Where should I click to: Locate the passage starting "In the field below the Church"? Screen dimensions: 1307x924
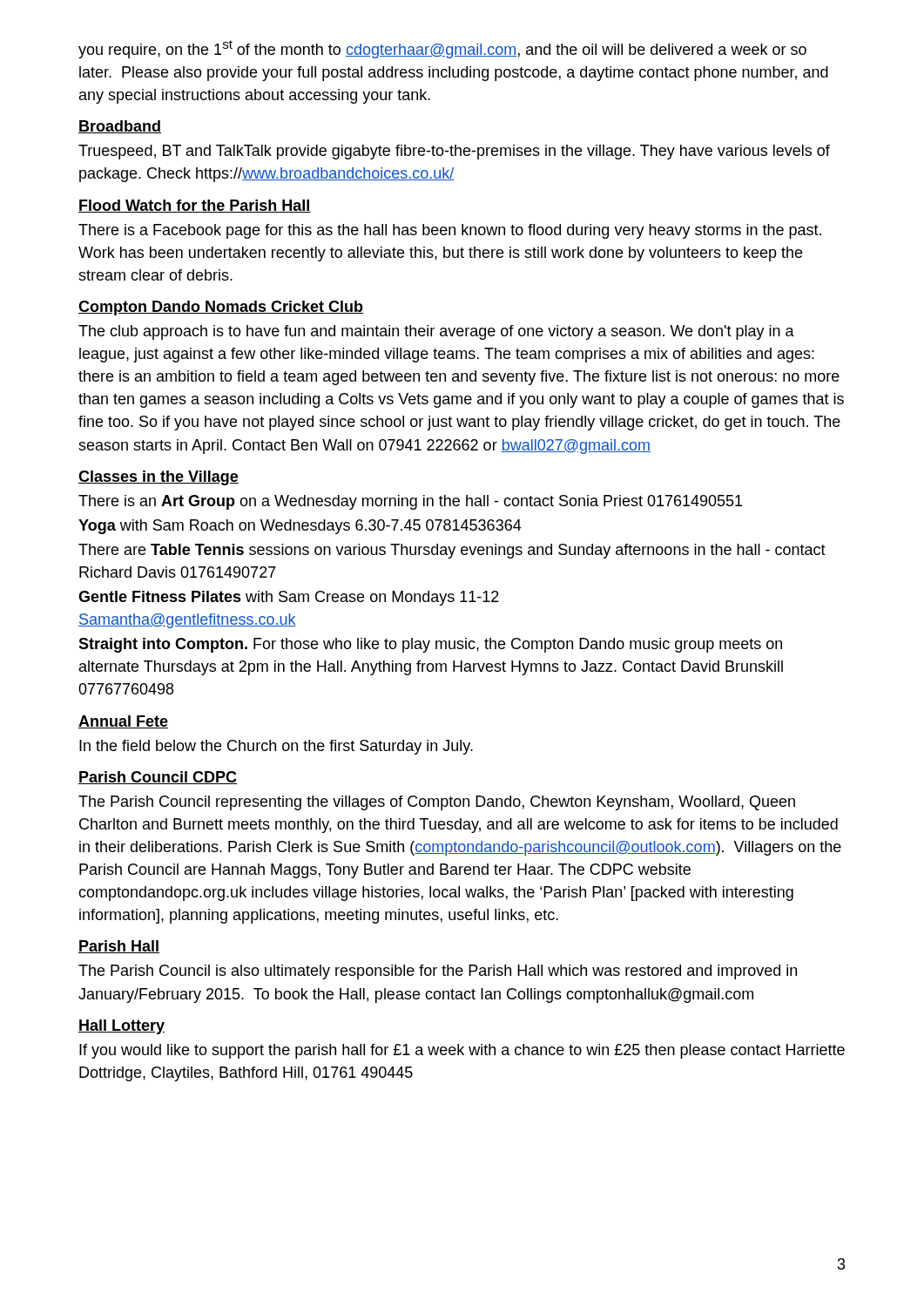276,746
